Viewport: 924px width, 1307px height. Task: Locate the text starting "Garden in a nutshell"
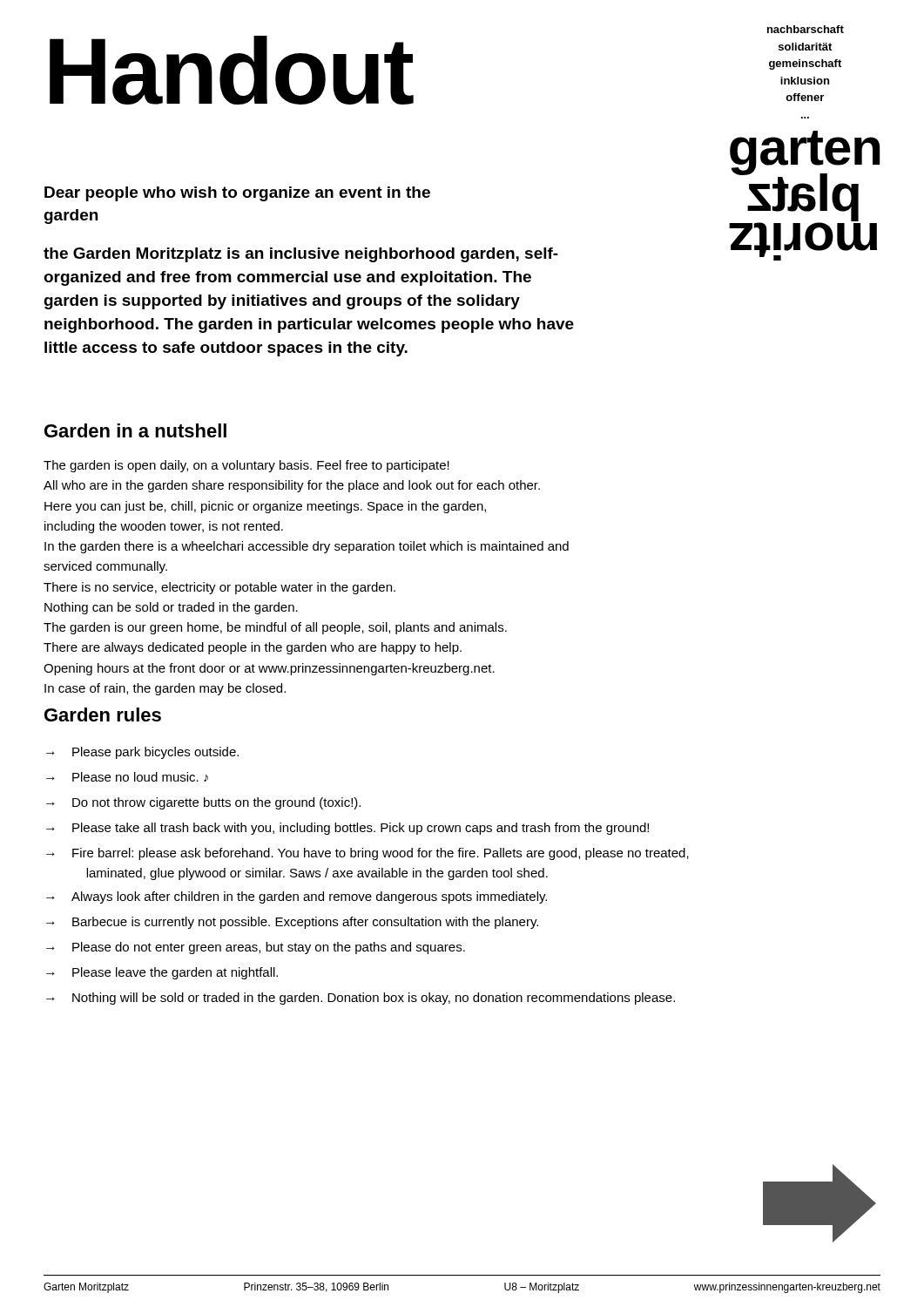click(136, 431)
